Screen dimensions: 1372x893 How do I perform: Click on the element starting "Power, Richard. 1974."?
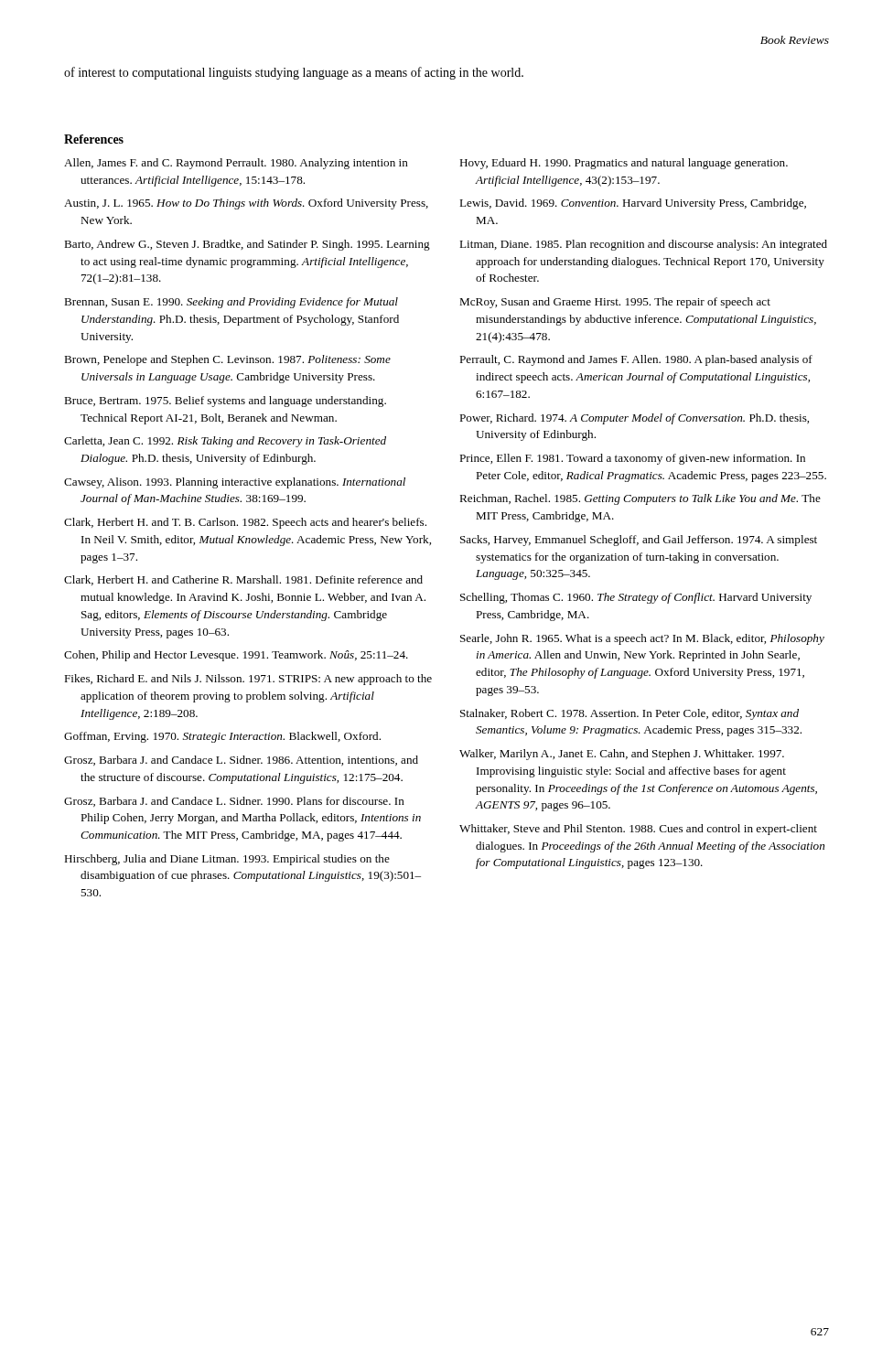[635, 426]
